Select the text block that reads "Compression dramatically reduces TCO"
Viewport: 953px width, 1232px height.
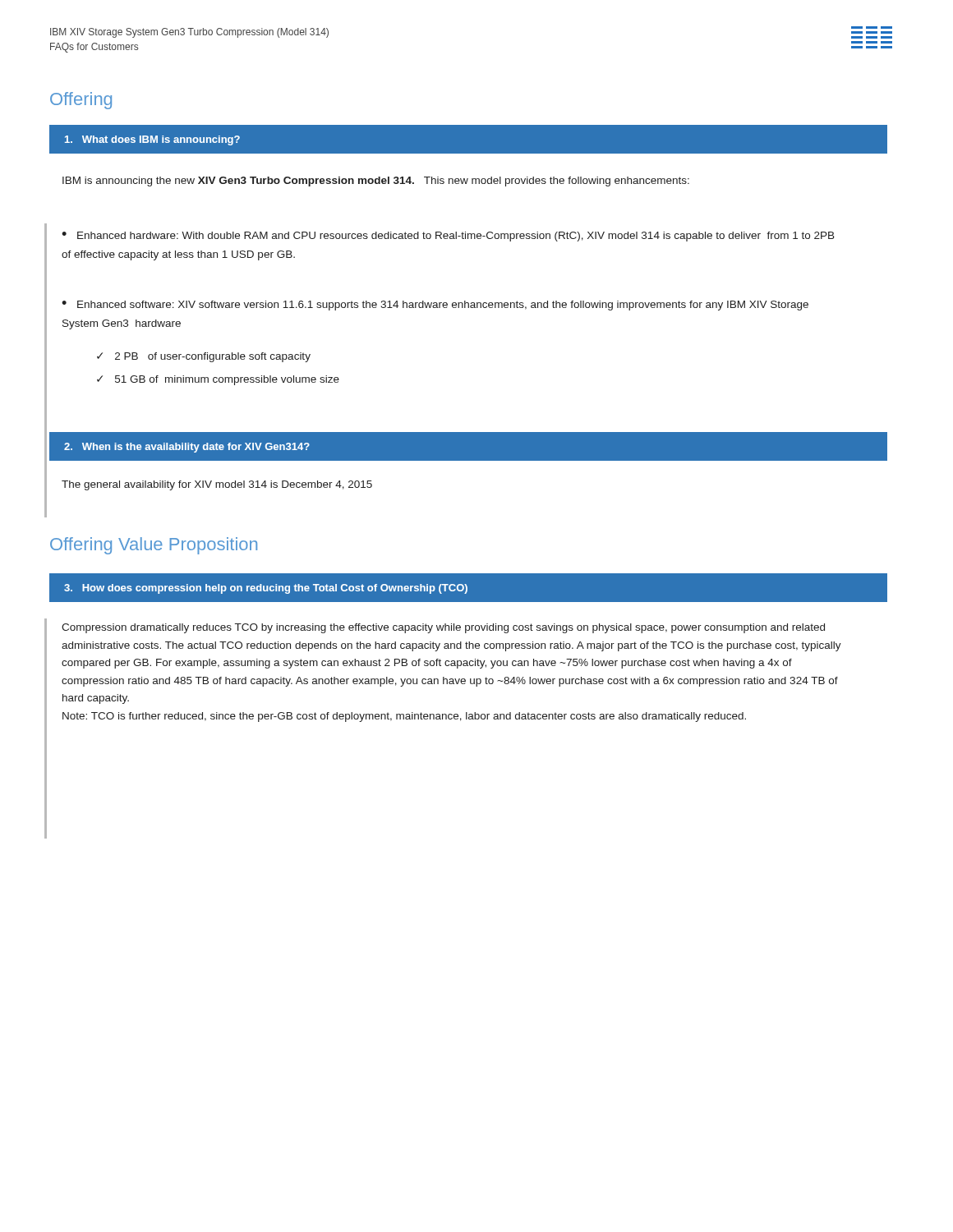[x=451, y=671]
